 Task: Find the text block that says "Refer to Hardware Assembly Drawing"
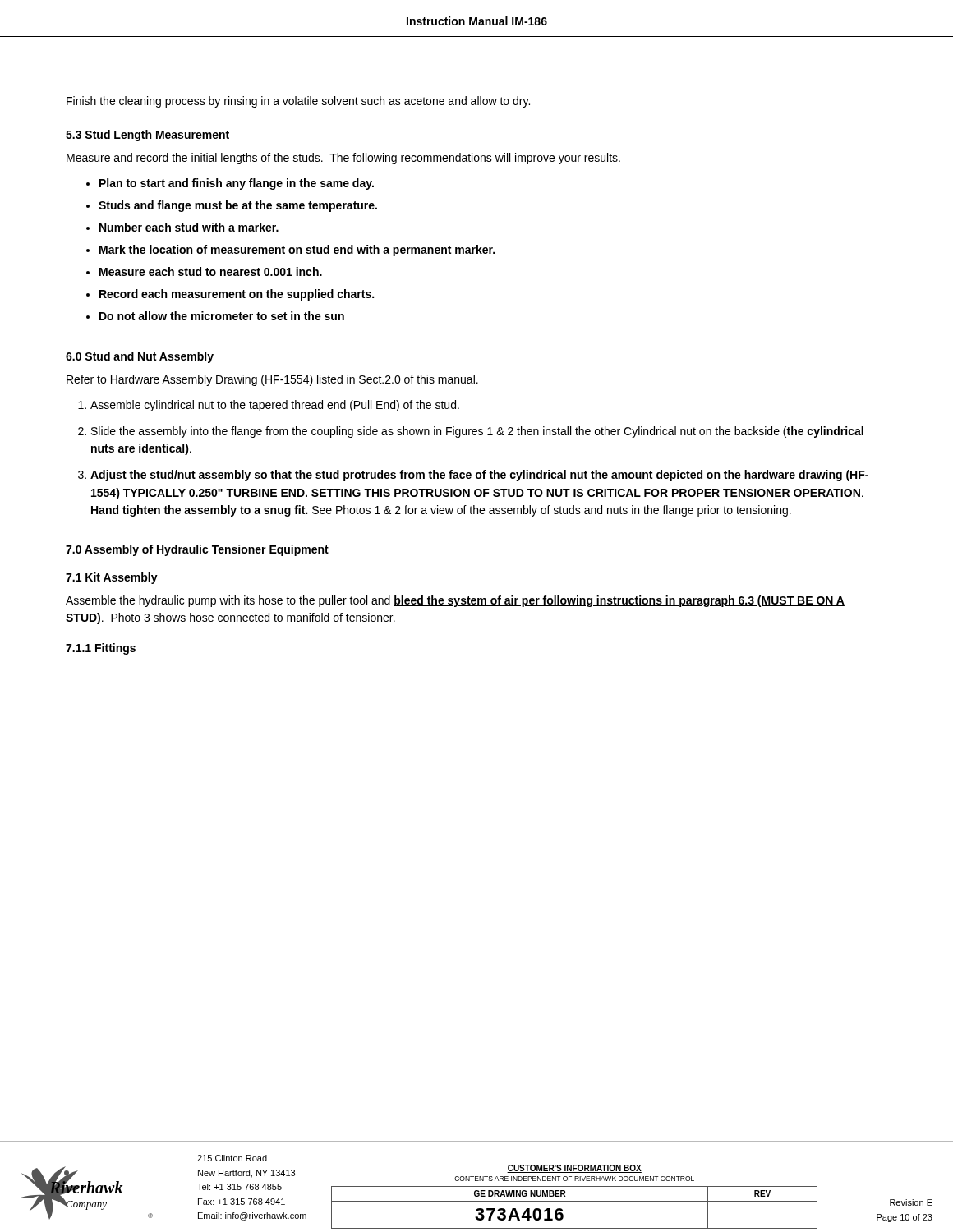(x=272, y=379)
